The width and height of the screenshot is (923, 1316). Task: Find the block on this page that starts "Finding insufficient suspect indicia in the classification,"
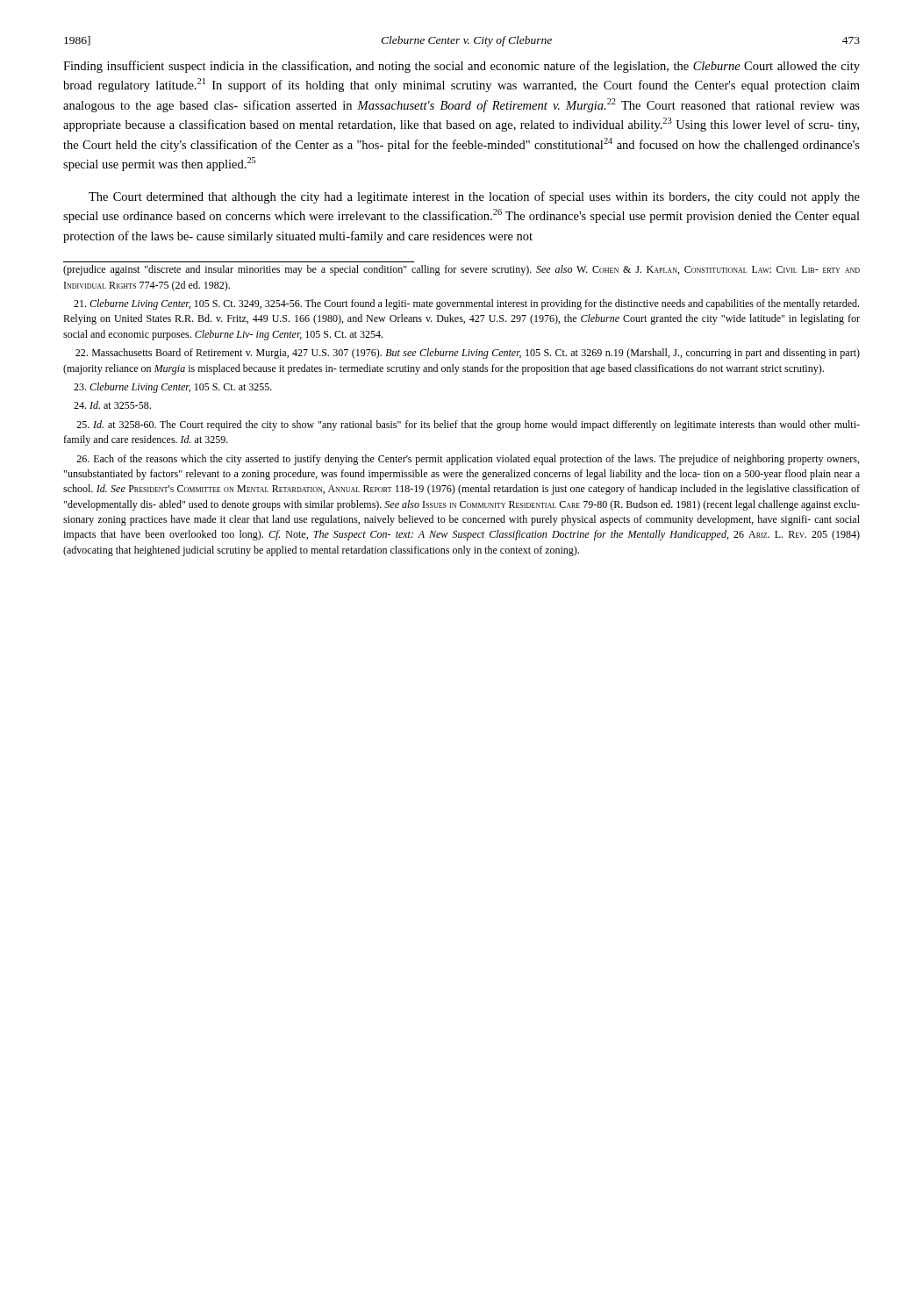click(462, 115)
